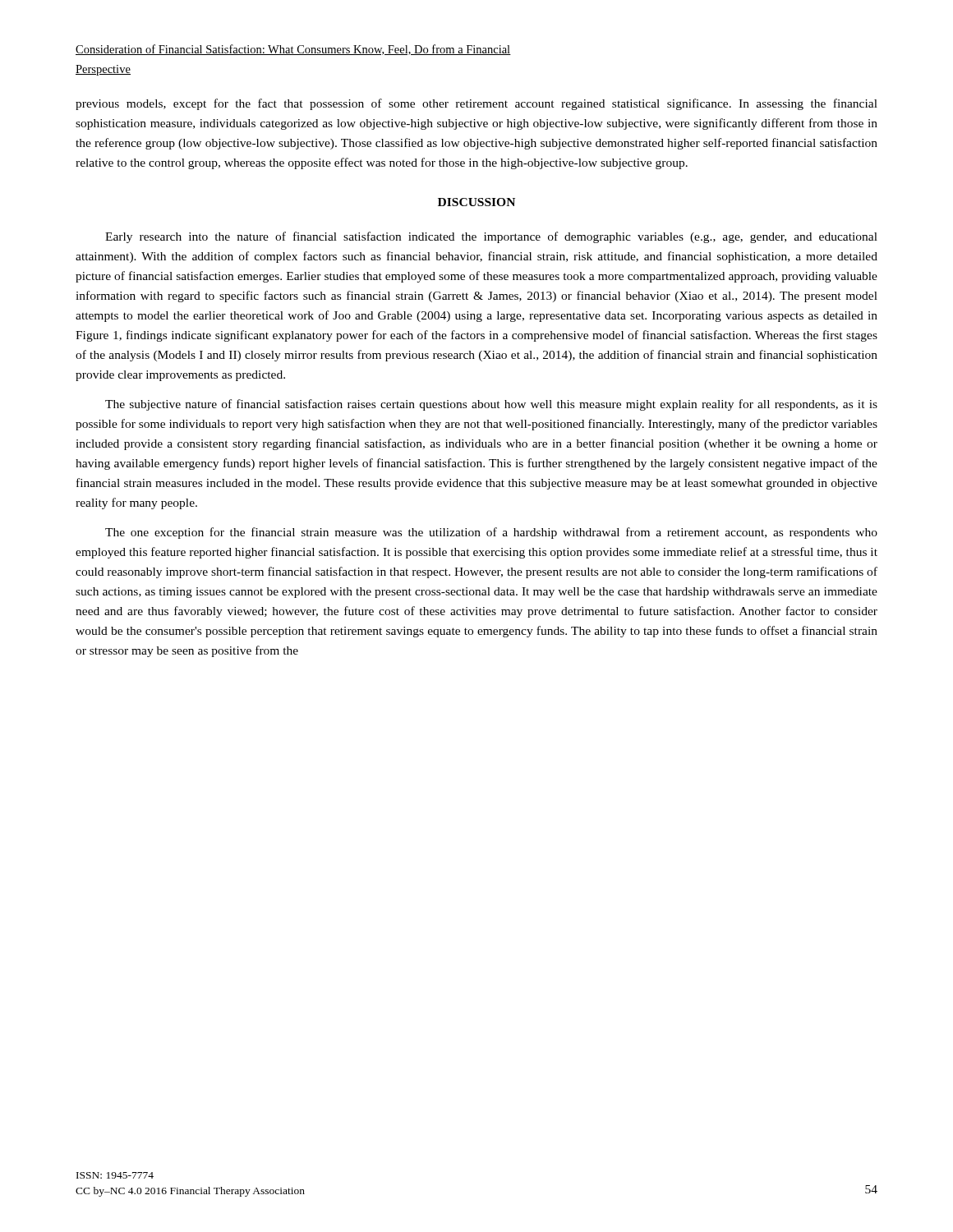Image resolution: width=953 pixels, height=1232 pixels.
Task: Point to the region starting "The subjective nature of financial satisfaction raises certain"
Action: click(476, 453)
